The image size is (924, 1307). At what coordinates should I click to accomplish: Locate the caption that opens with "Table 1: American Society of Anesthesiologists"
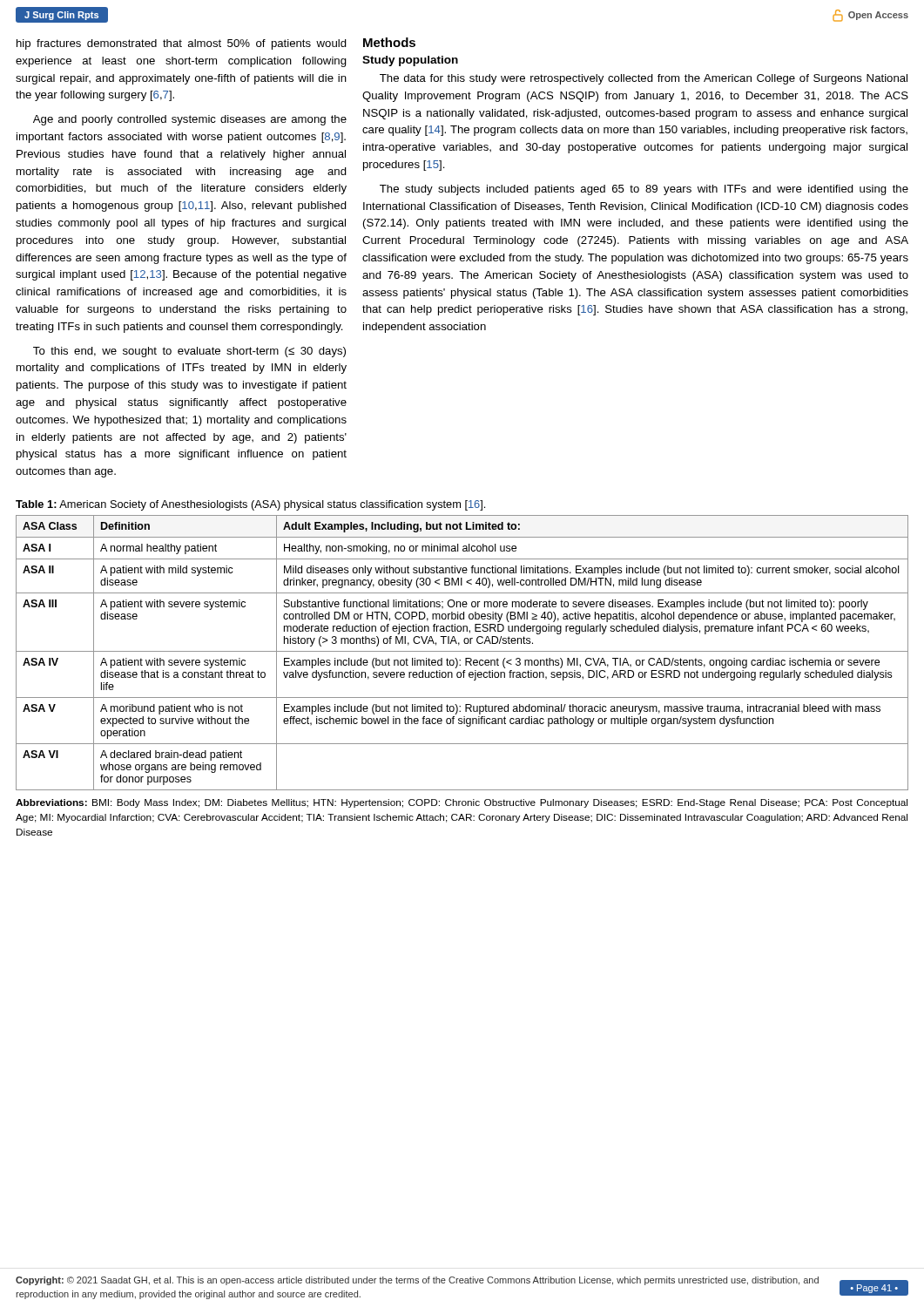tap(251, 504)
